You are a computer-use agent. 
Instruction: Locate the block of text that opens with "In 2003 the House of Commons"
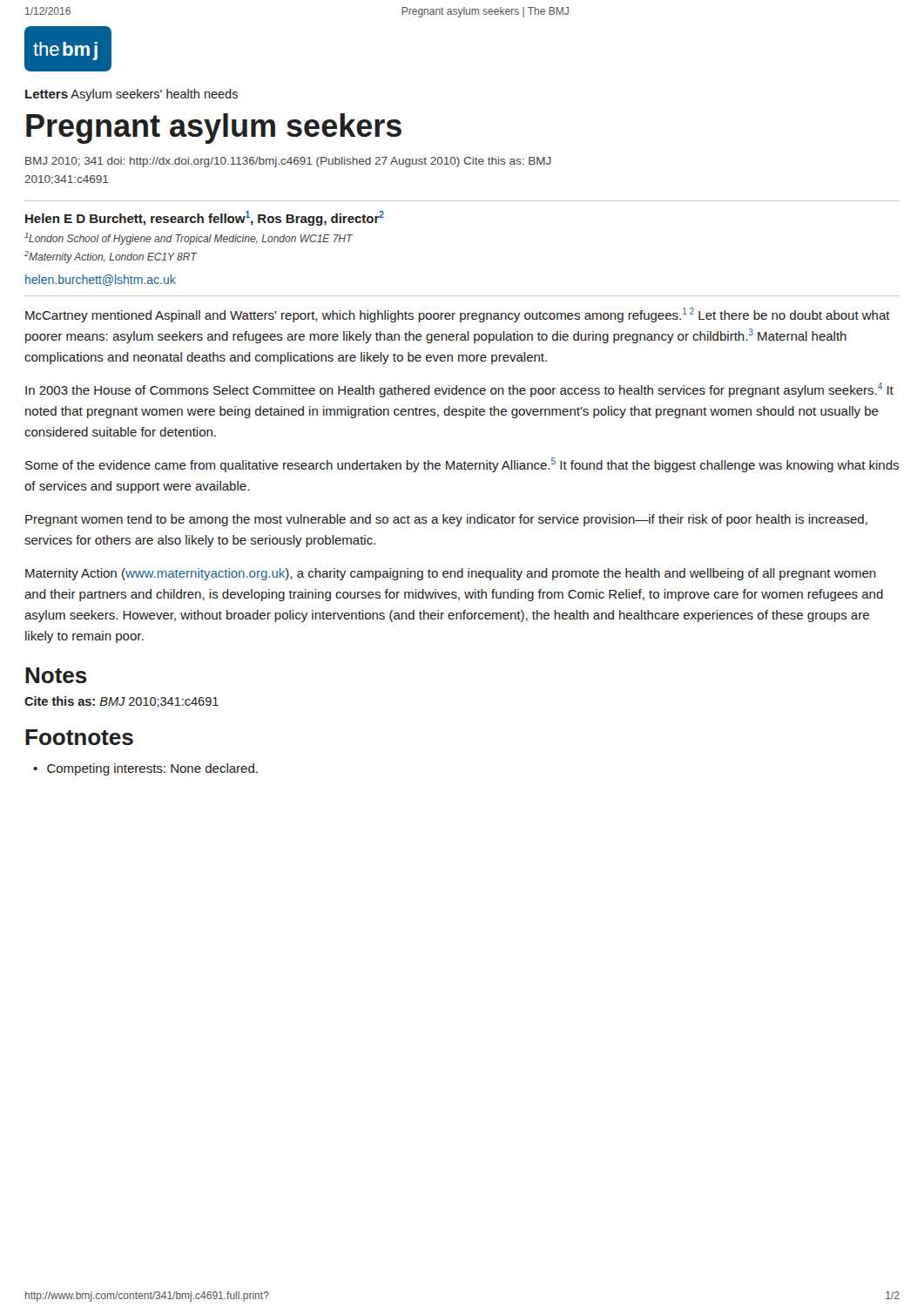point(459,411)
